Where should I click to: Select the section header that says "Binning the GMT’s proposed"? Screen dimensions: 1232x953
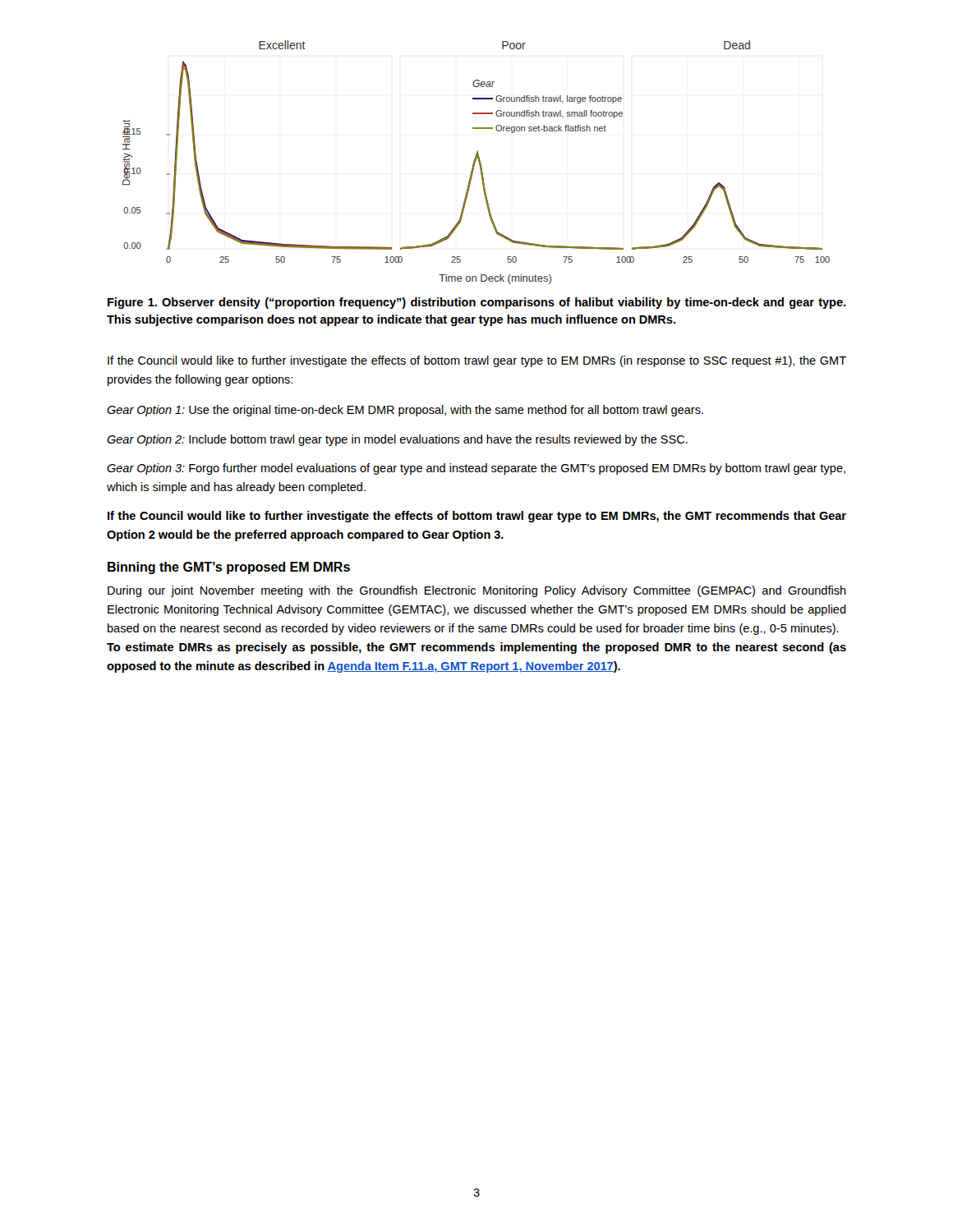[x=229, y=567]
